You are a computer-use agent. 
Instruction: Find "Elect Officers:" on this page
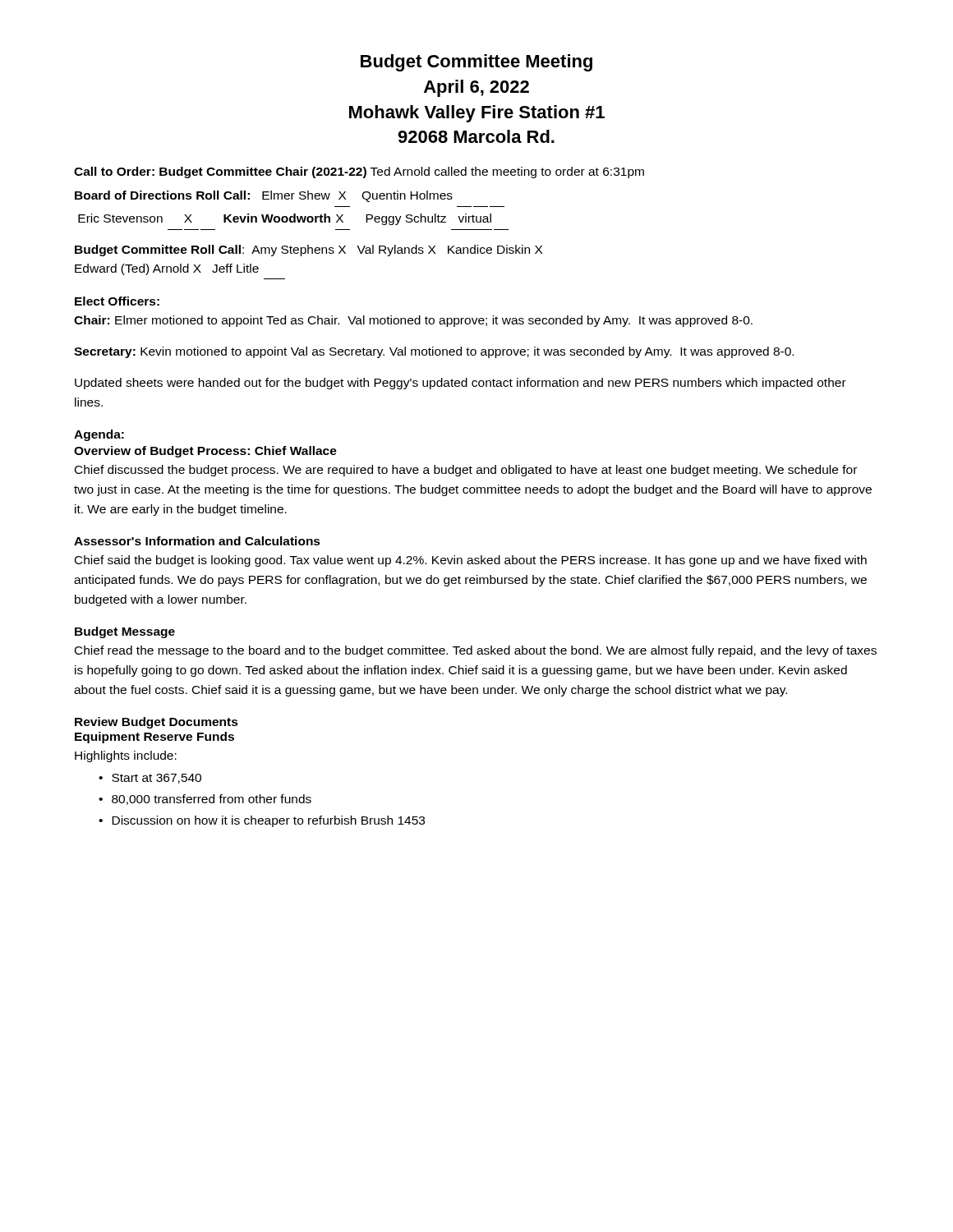(x=117, y=301)
